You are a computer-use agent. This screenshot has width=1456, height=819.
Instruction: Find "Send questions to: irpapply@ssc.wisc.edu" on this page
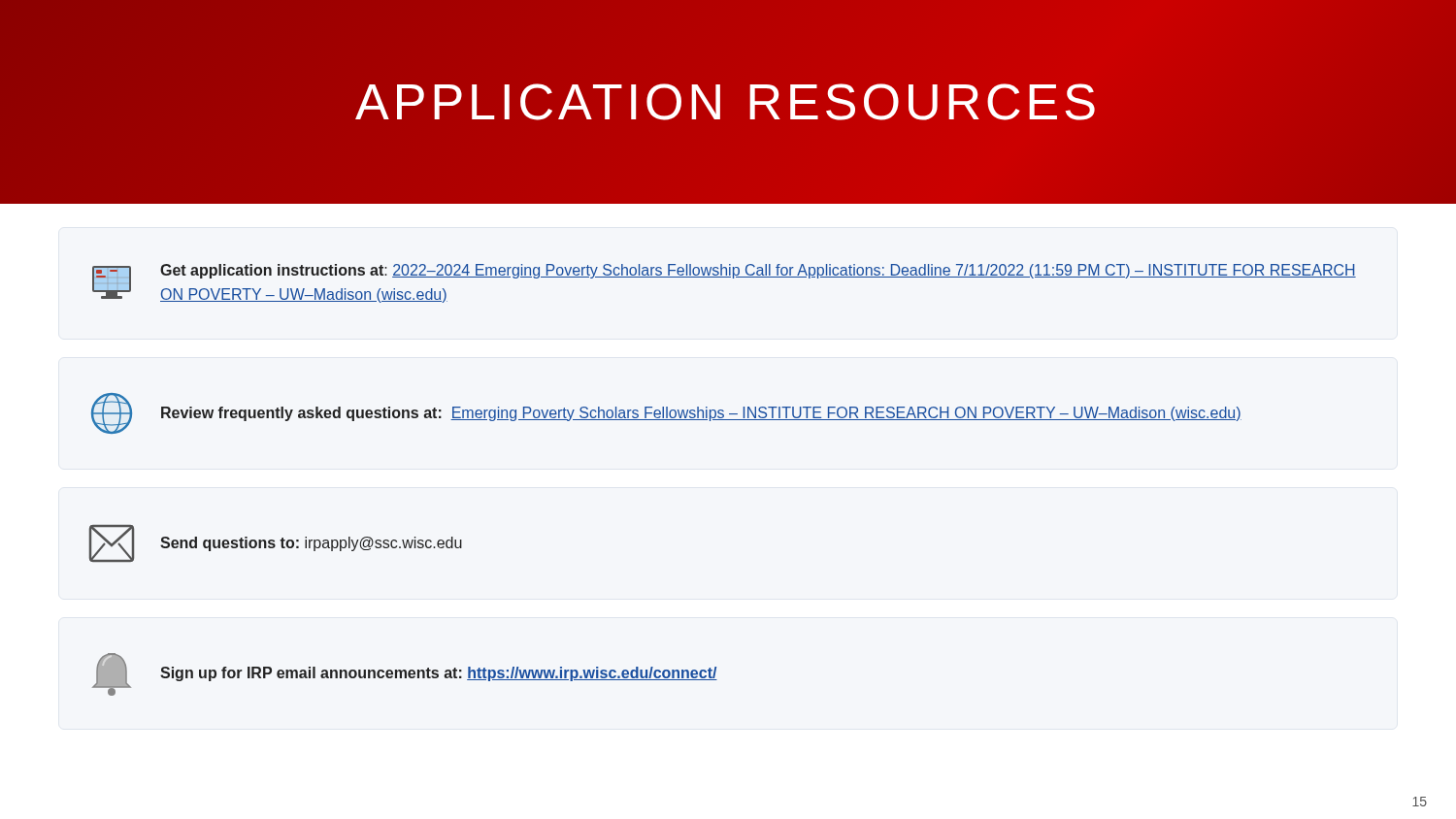(276, 543)
